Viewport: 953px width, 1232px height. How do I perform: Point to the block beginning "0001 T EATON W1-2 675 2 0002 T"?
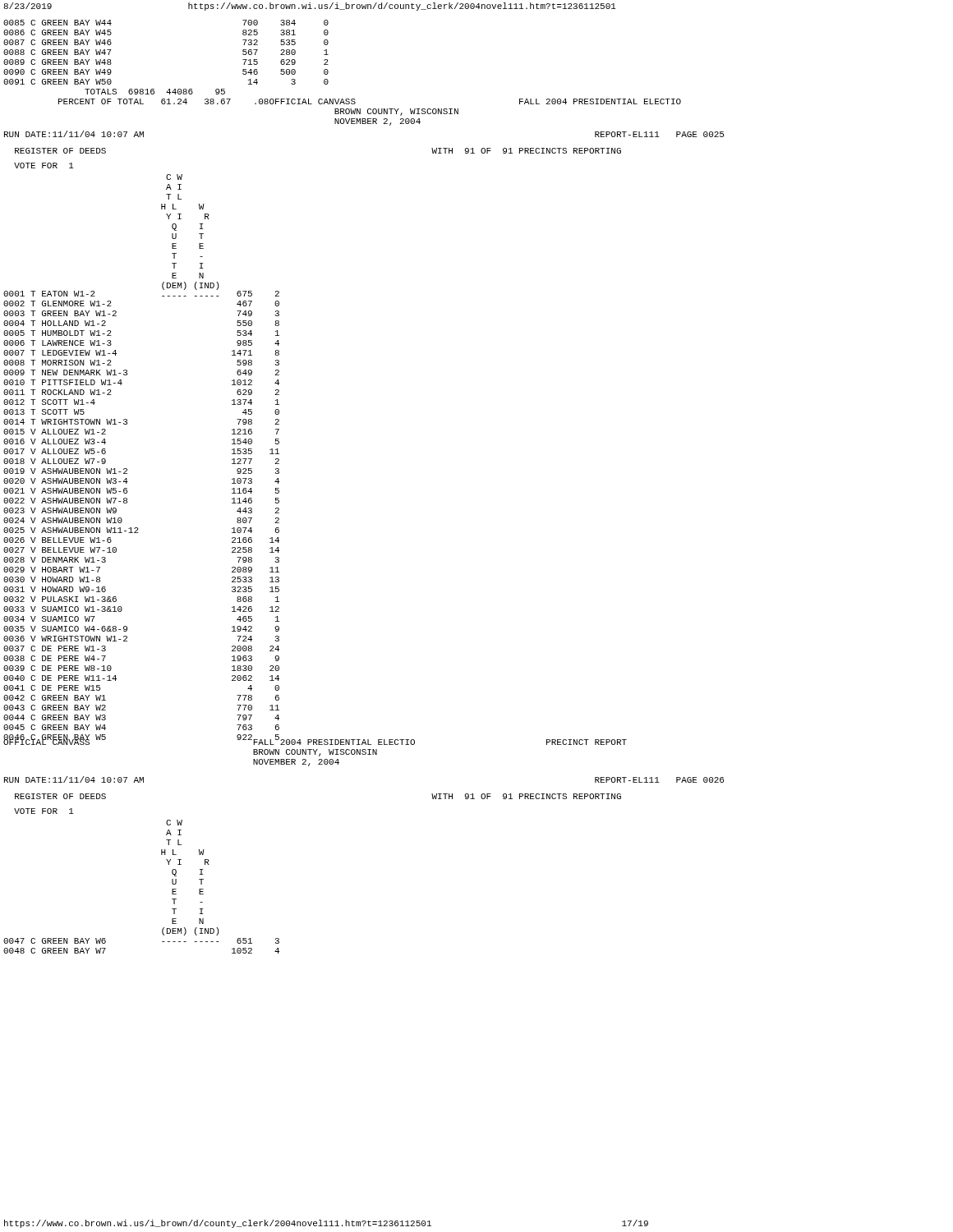[x=48, y=293]
